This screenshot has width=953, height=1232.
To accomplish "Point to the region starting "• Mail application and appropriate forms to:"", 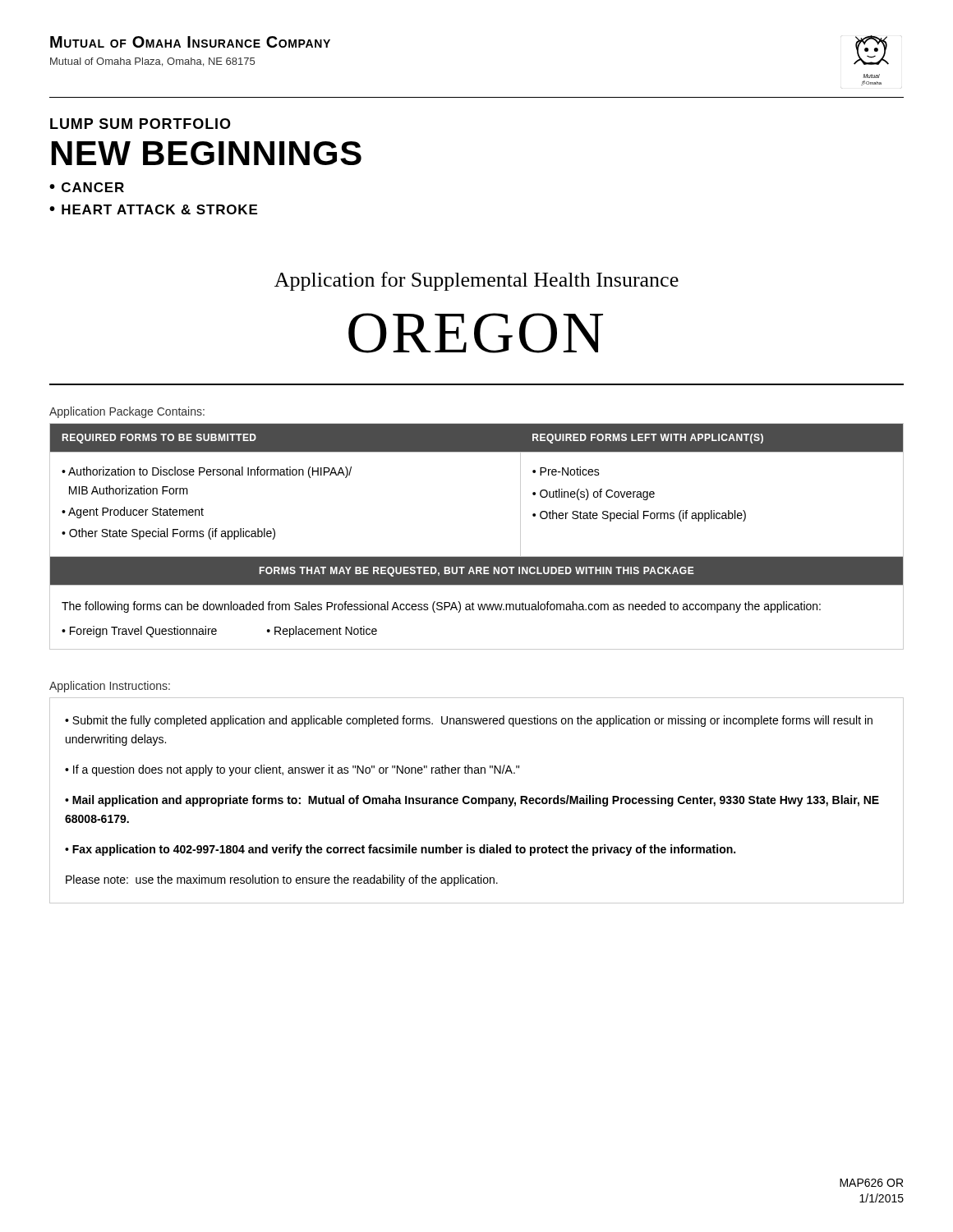I will click(x=472, y=809).
